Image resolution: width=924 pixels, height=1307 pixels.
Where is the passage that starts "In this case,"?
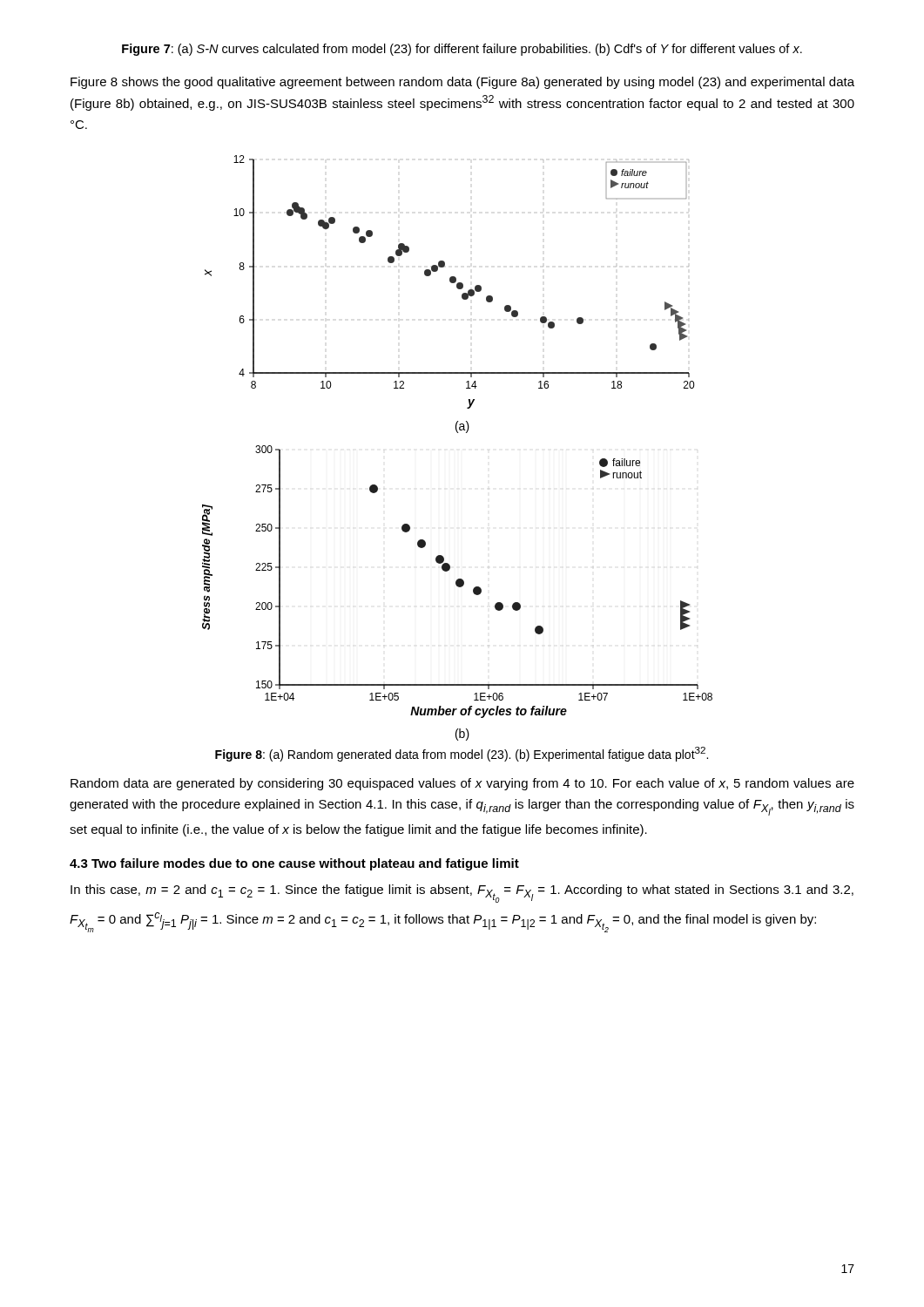[x=462, y=908]
